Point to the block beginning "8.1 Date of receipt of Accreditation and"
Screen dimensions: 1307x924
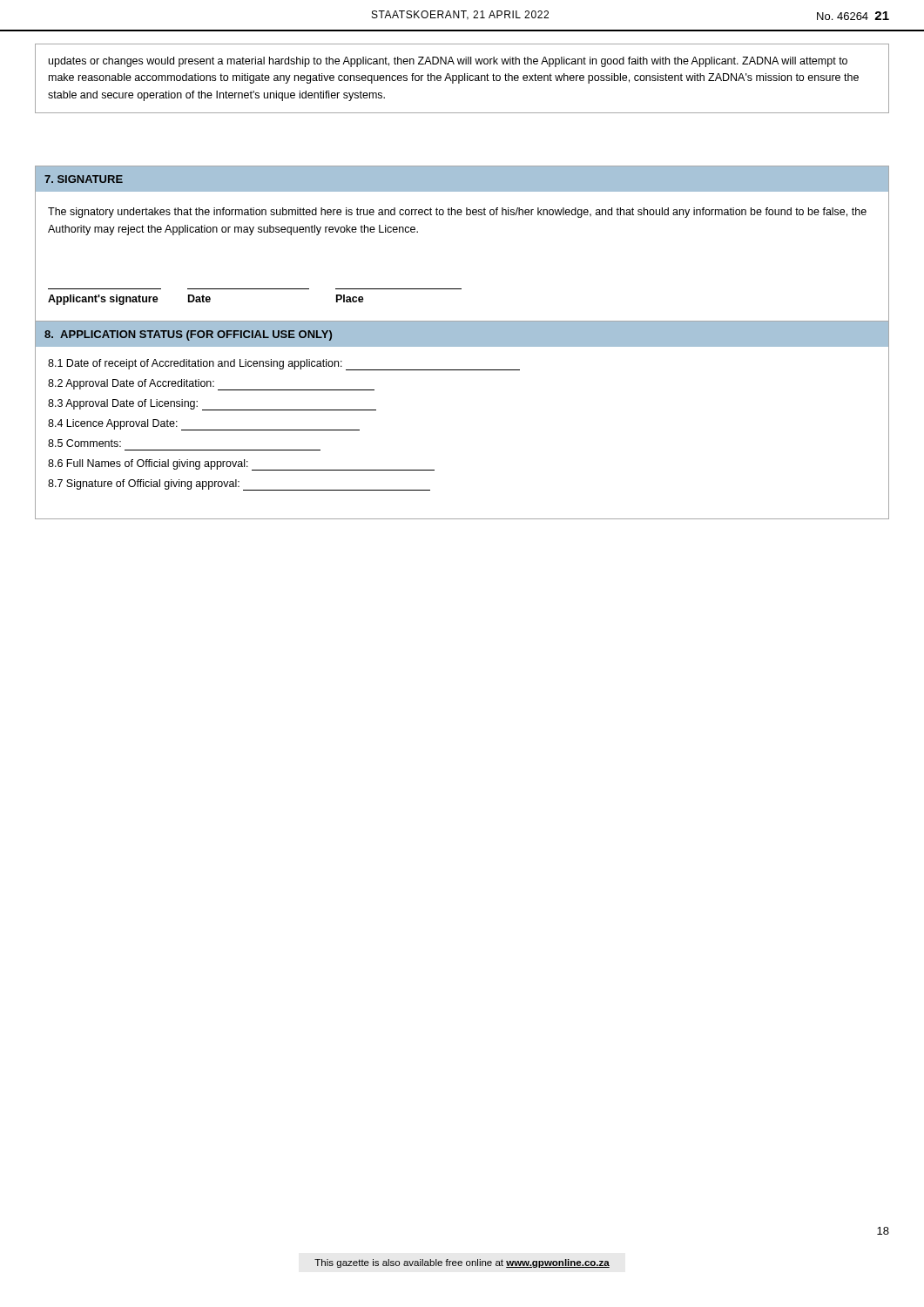tap(284, 364)
